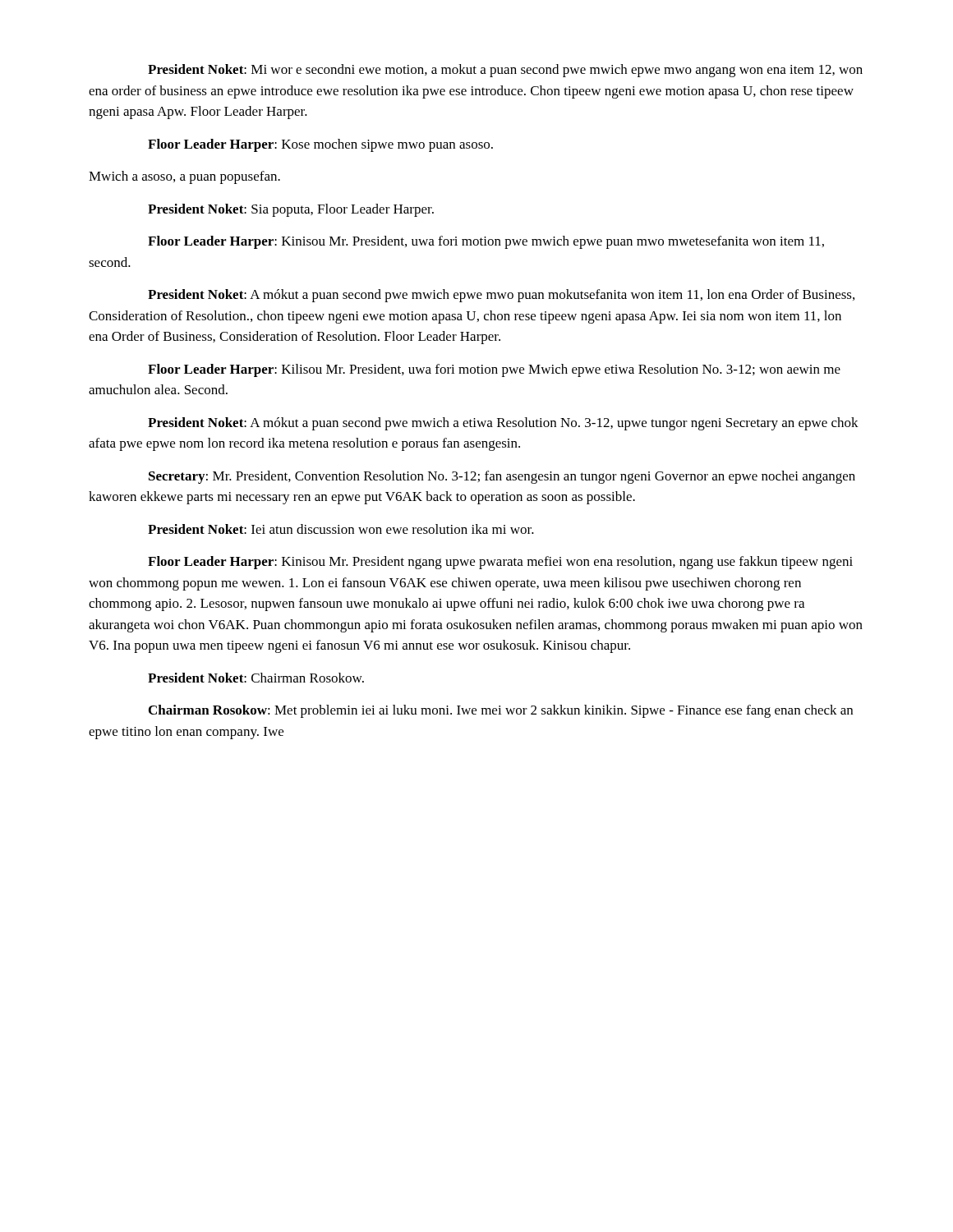
Task: Where is the passage that starts "Floor Leader Harper: Kinisou Mr. President, uwa fori"?
Action: coord(476,252)
